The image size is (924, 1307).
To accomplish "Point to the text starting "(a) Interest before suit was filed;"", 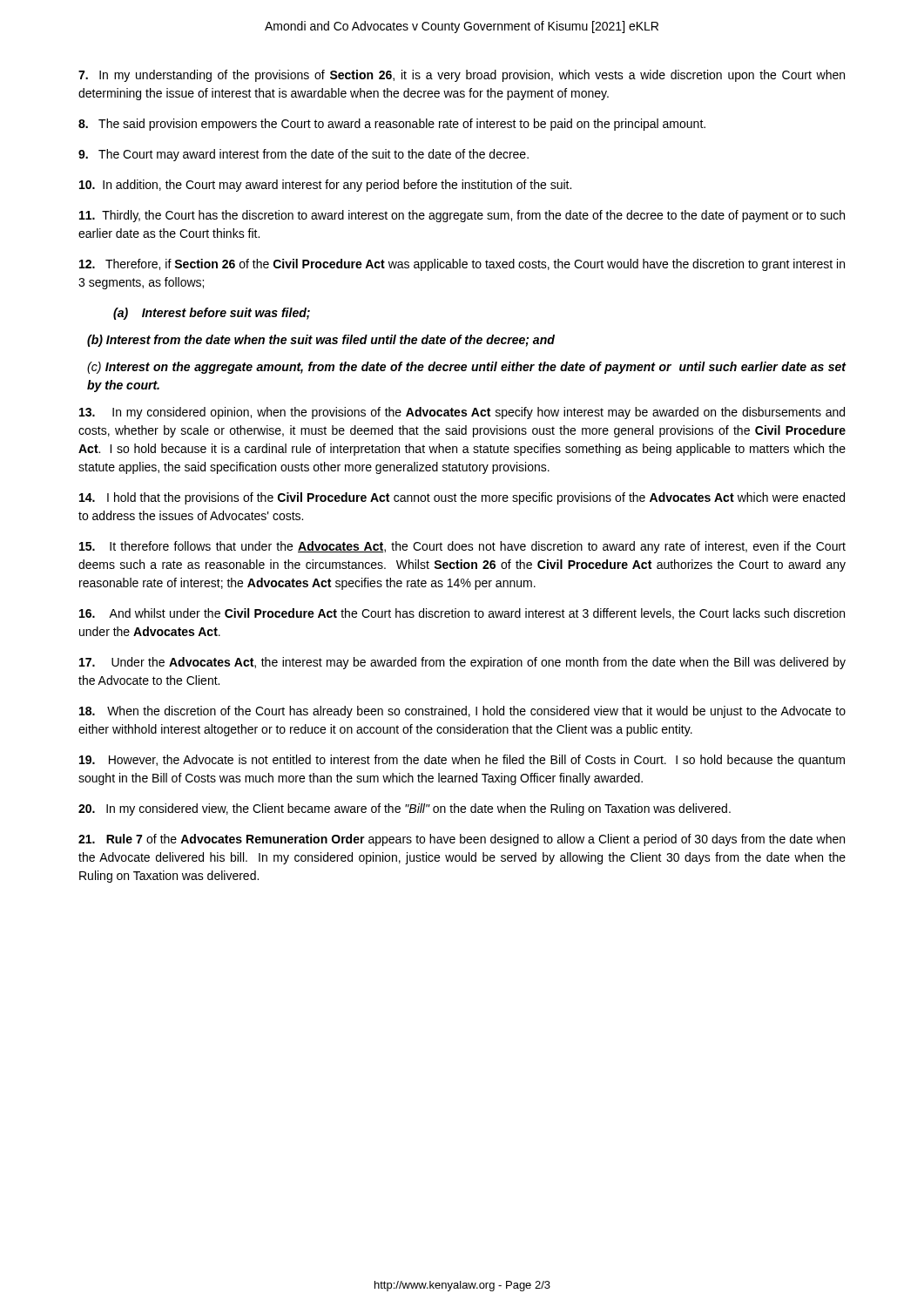I will 212,313.
